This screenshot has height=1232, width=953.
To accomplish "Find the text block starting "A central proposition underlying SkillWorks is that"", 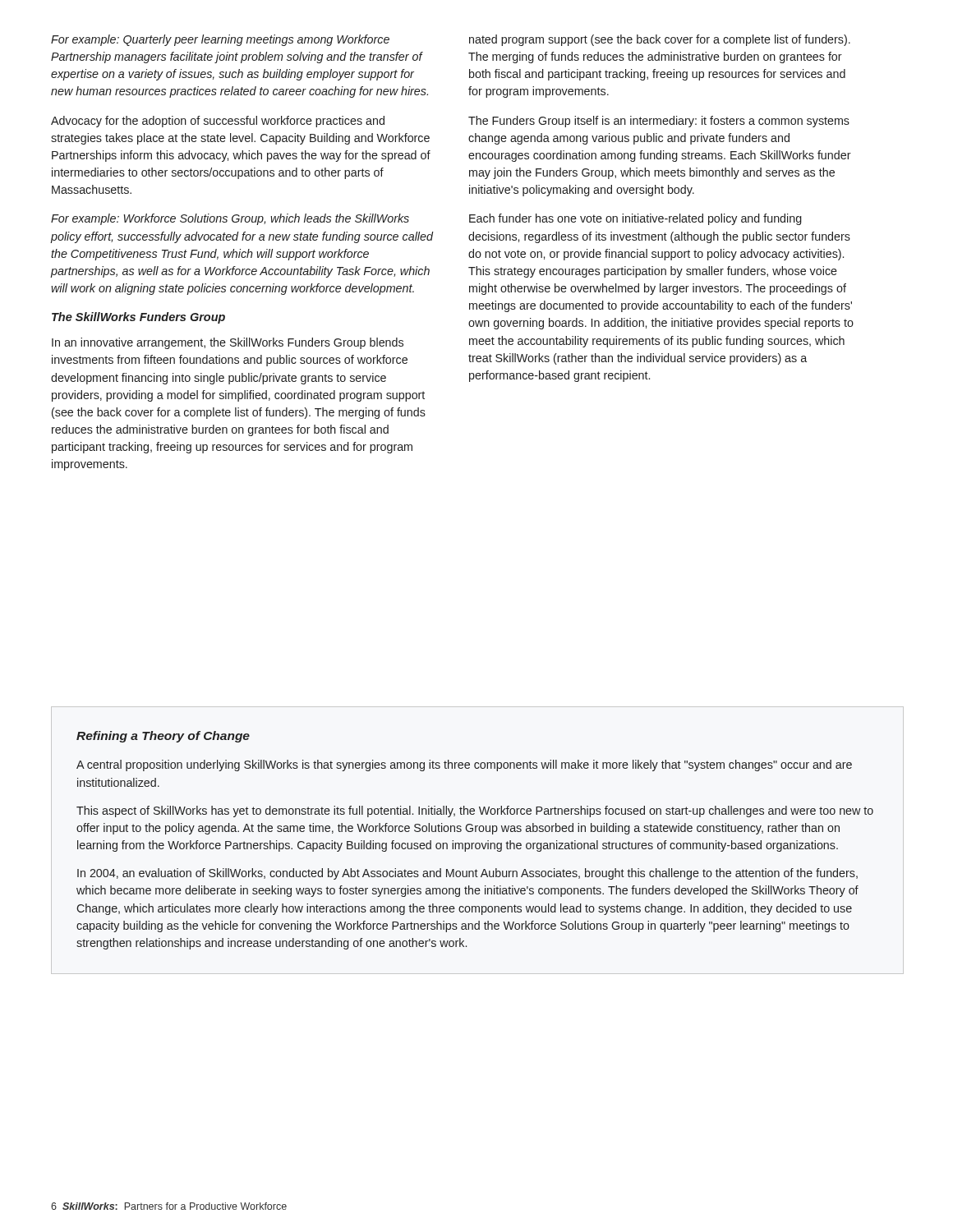I will (464, 774).
